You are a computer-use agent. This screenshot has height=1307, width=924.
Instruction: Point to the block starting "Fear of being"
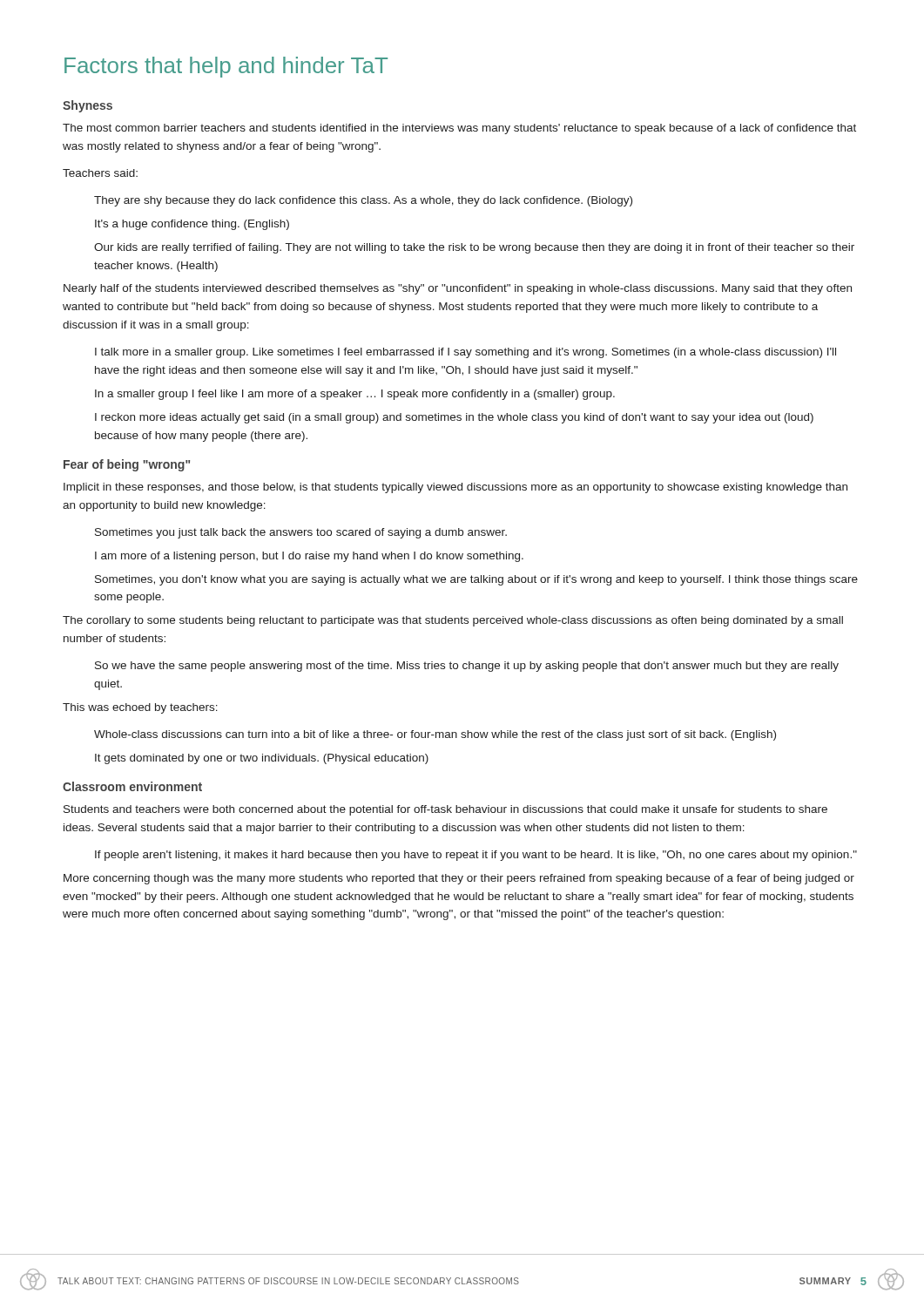pos(127,465)
